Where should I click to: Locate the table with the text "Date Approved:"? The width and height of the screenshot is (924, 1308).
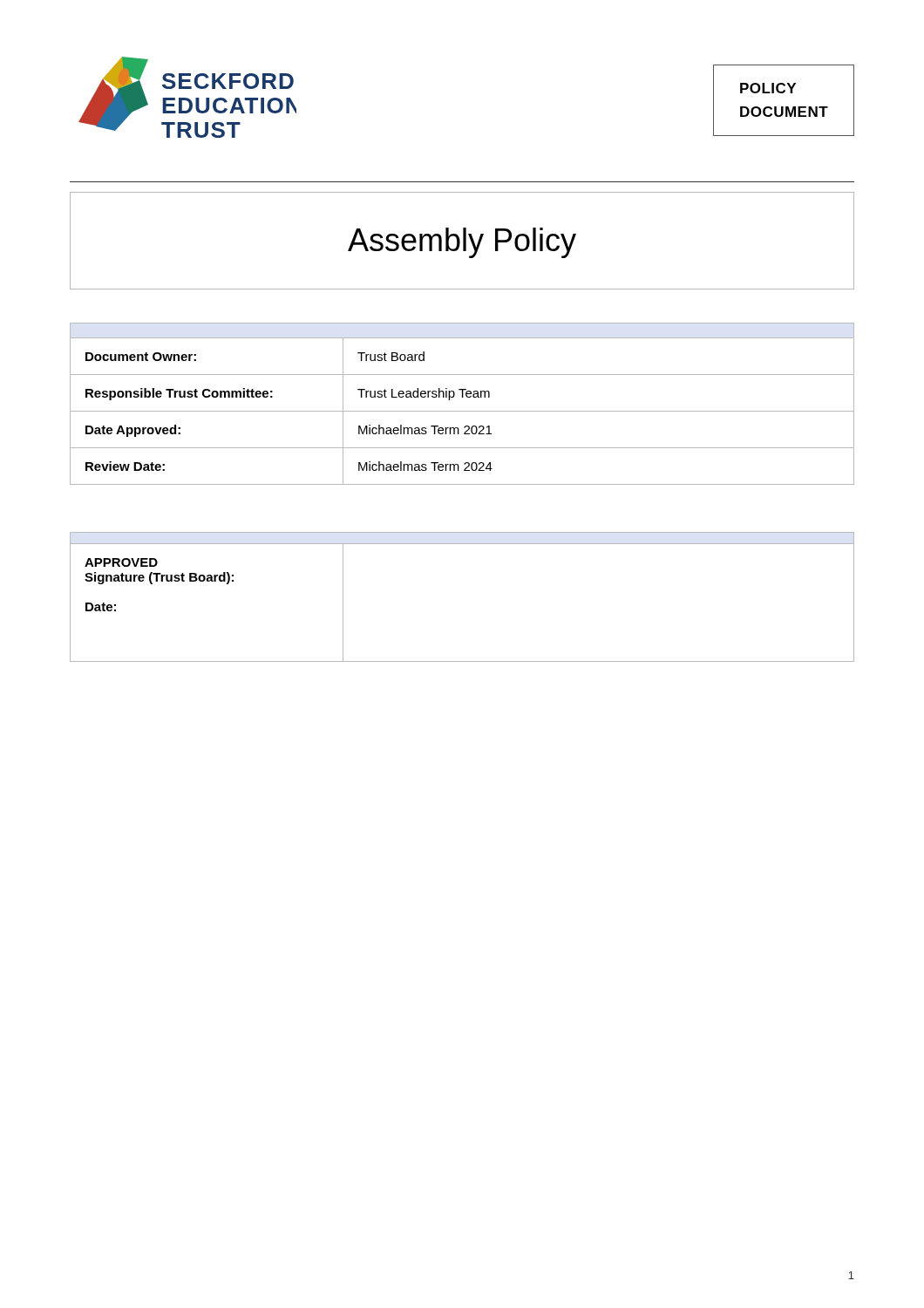click(462, 404)
